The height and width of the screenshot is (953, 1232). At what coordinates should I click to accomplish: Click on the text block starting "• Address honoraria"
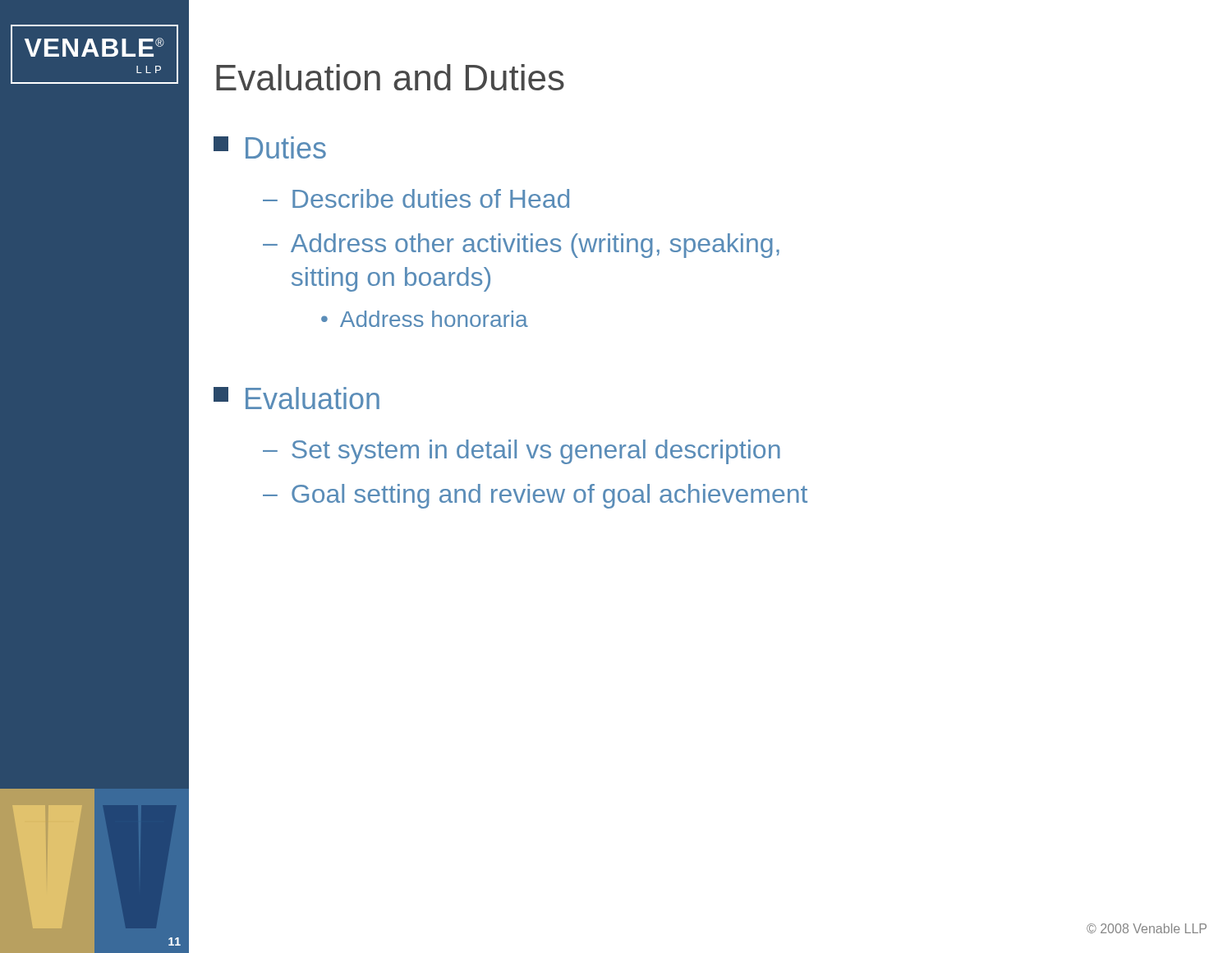[424, 320]
